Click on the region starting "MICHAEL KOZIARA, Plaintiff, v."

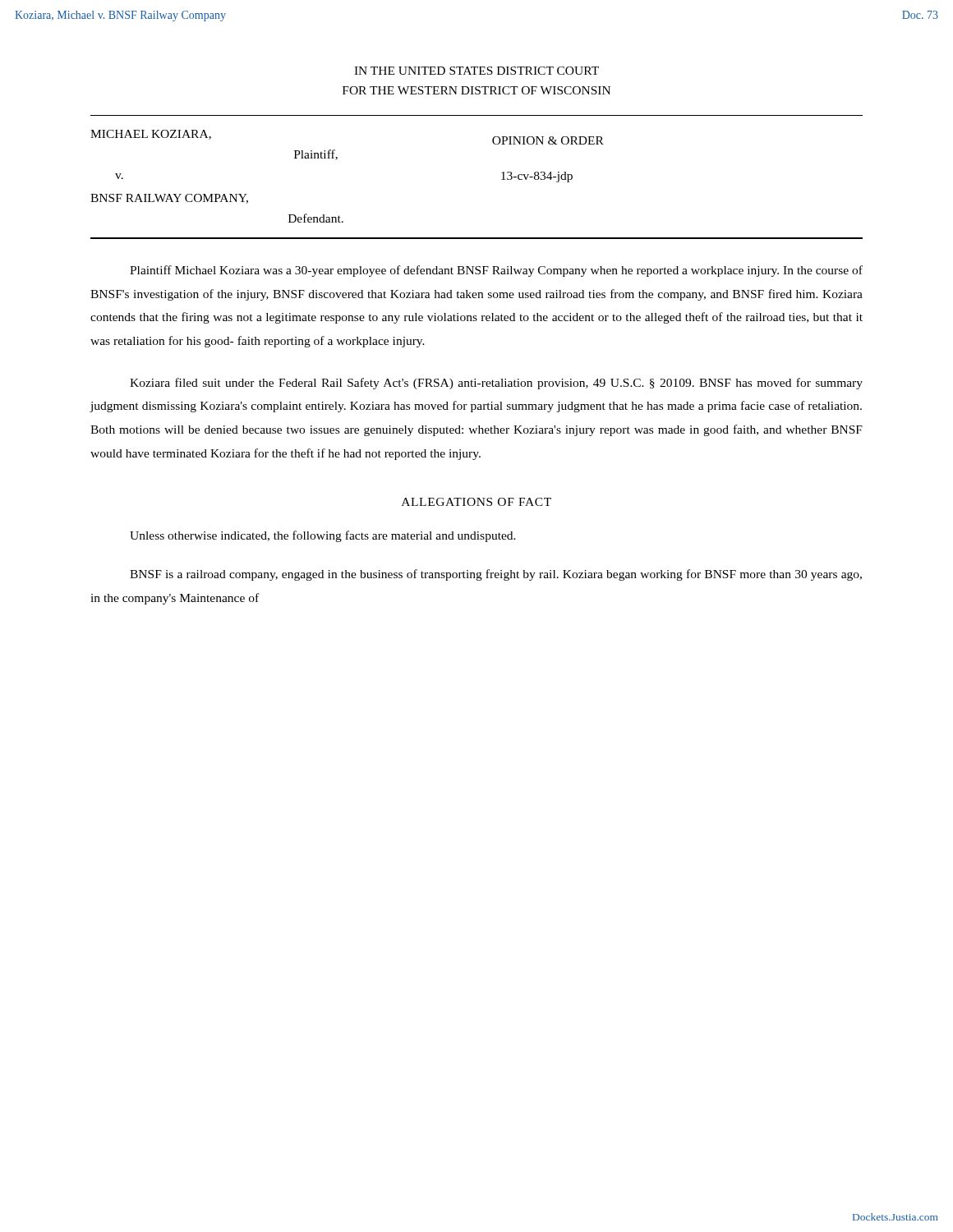click(144, 138)
